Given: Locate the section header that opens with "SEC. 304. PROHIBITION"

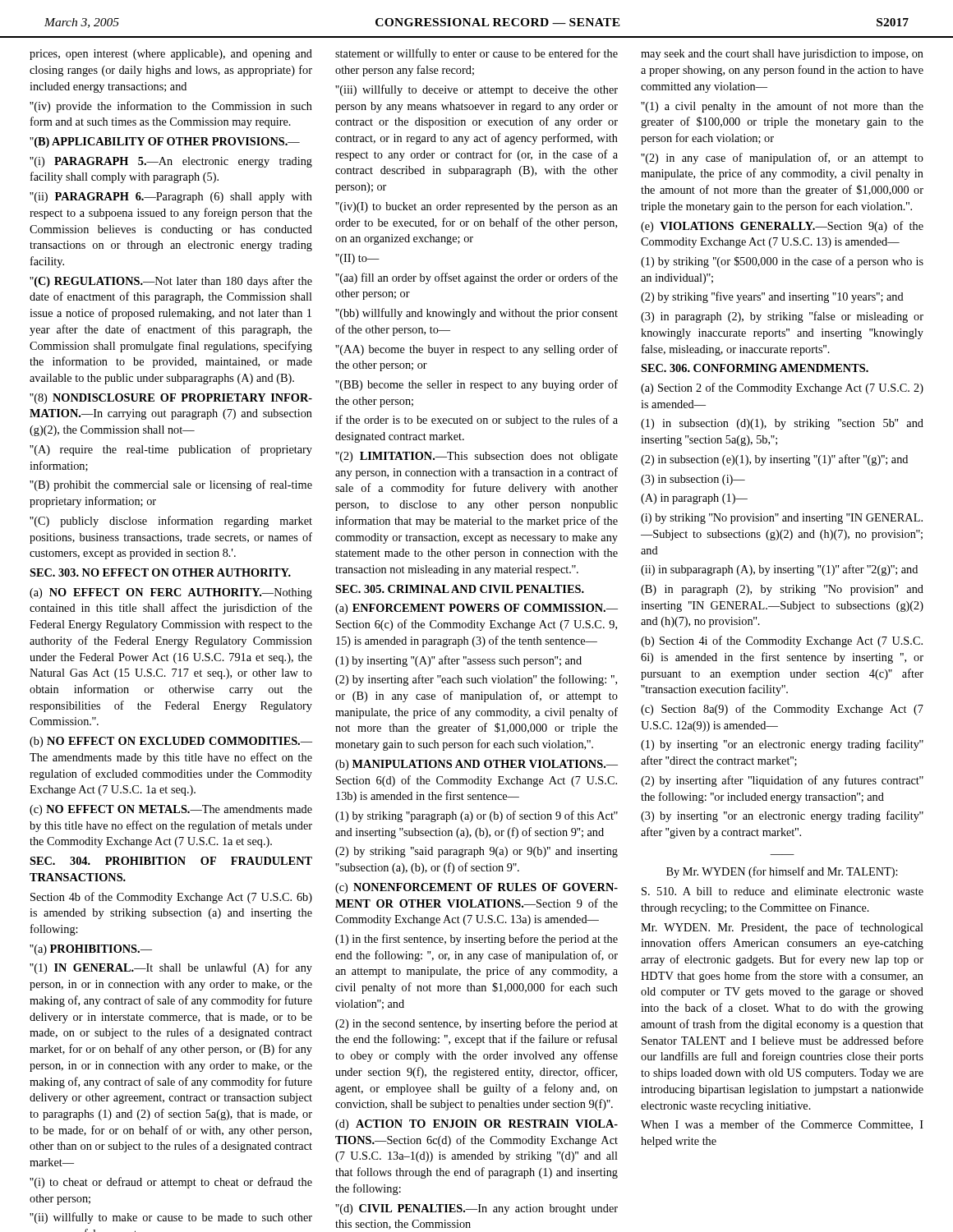Looking at the screenshot, I should pyautogui.click(x=171, y=870).
